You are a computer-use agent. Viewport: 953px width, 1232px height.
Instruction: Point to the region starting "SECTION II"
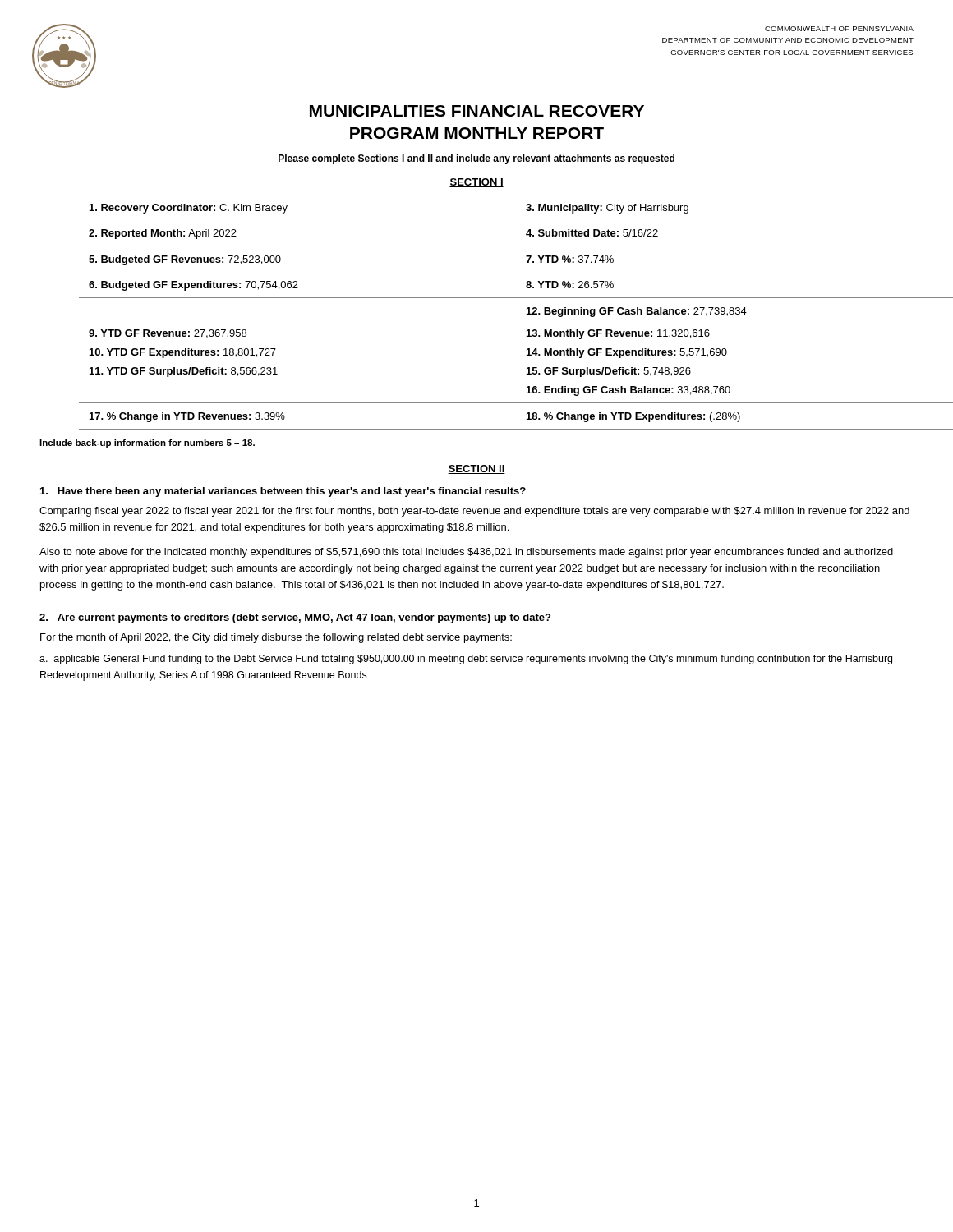(476, 468)
